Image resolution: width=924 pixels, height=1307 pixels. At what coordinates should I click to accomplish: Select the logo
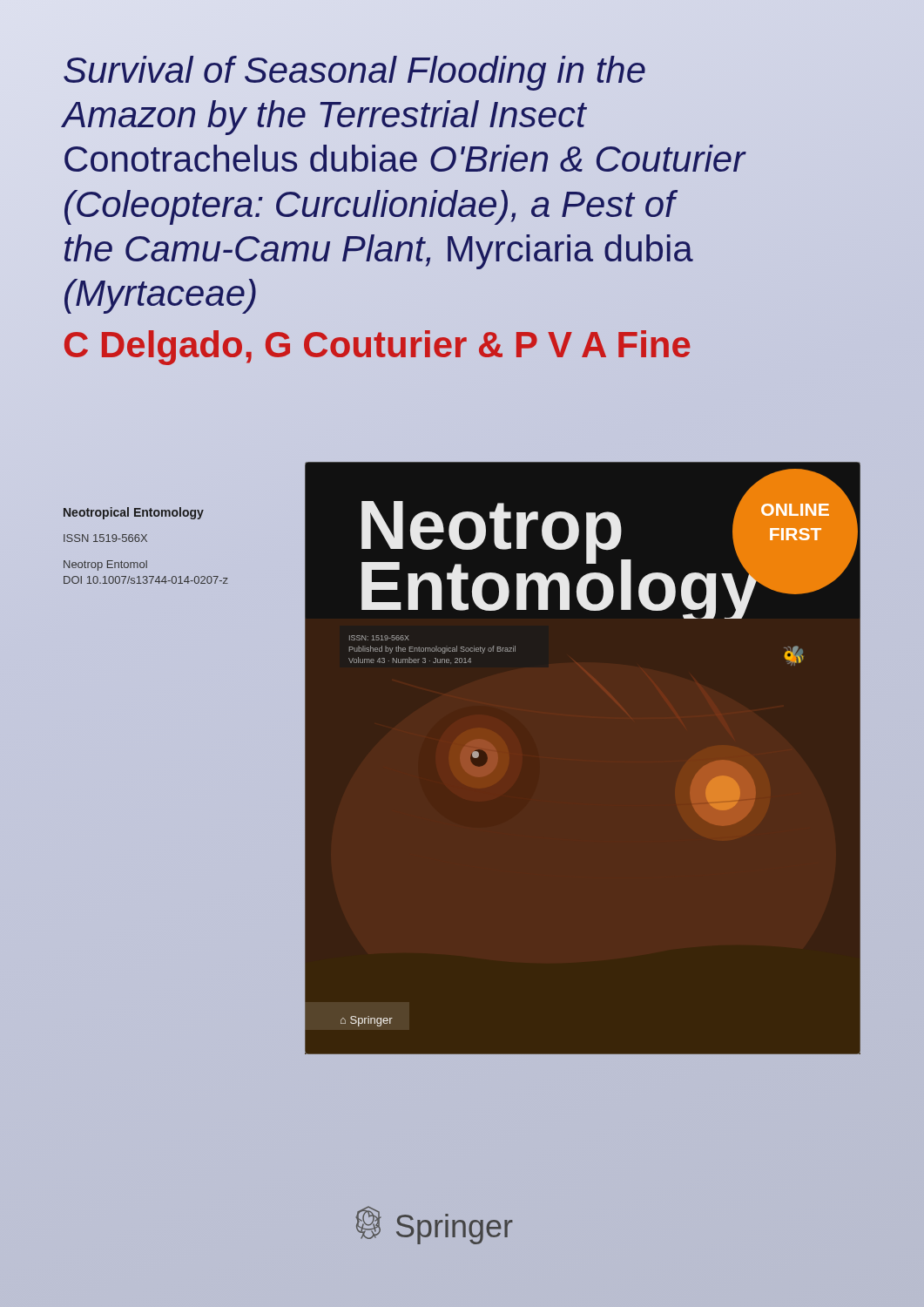pos(462,1227)
